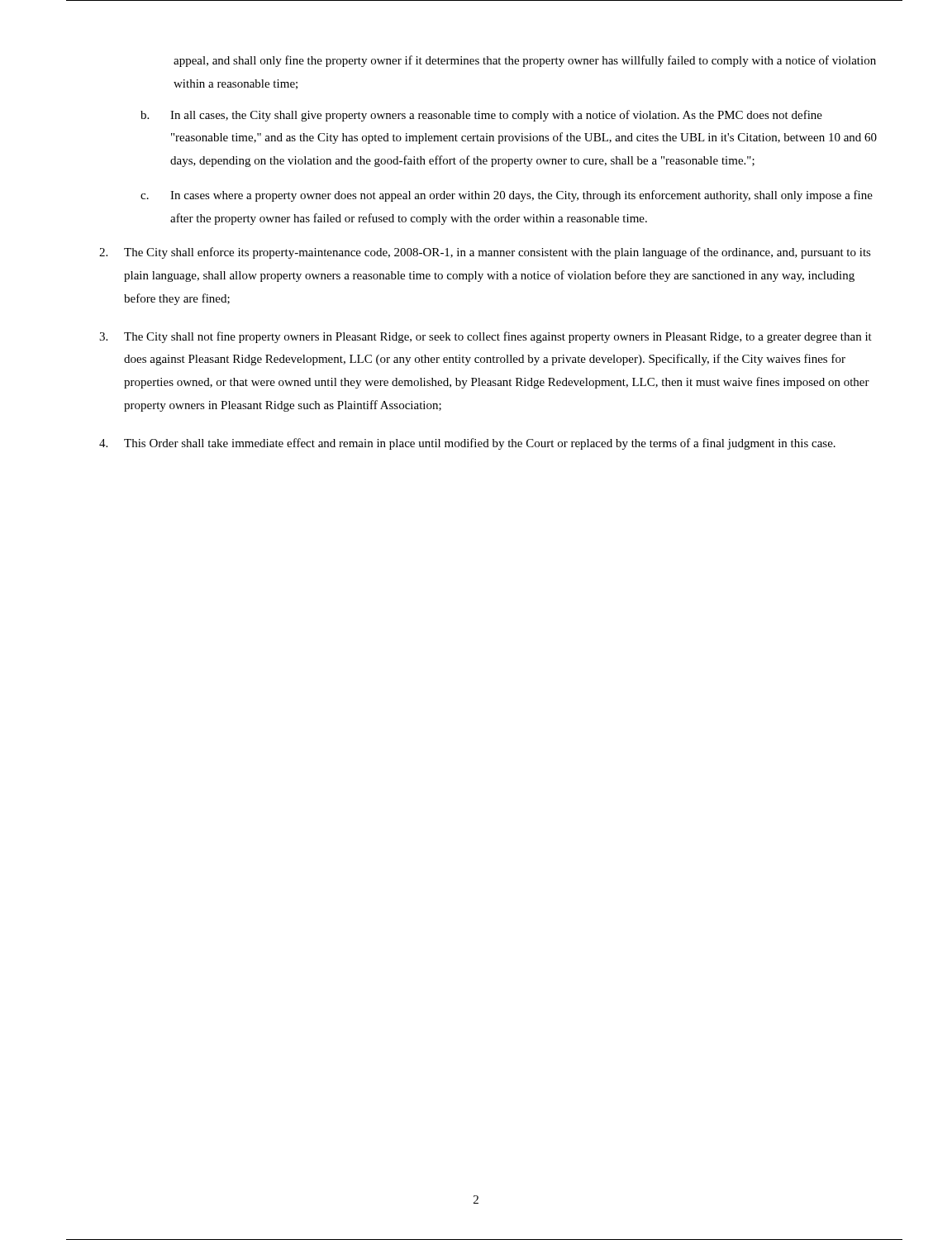Find the block starting "b. In all cases, the City shall give"
This screenshot has height=1240, width=952.
[509, 138]
